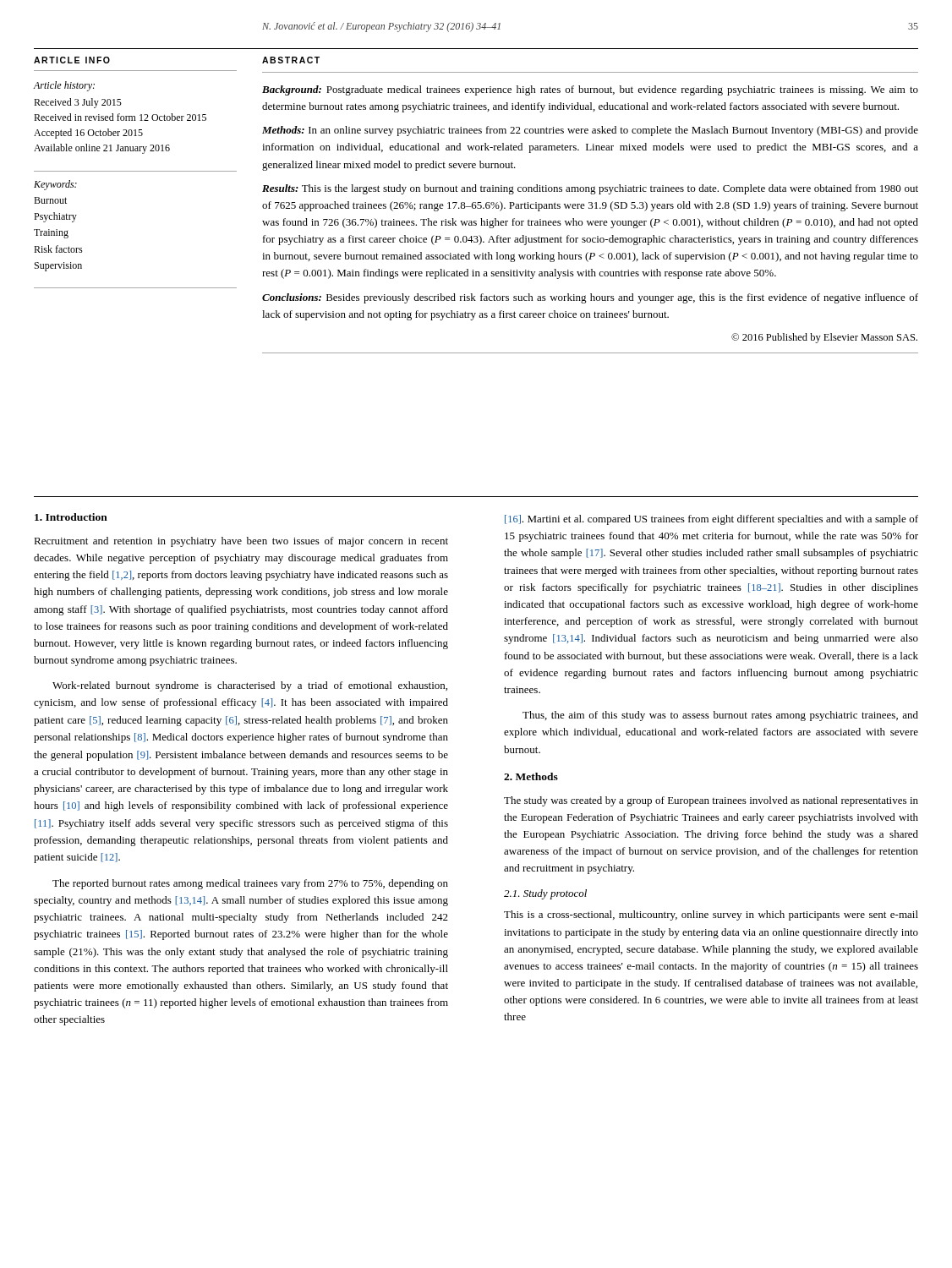Navigate to the passage starting "Background: Postgraduate medical"
This screenshot has height=1268, width=952.
(590, 98)
